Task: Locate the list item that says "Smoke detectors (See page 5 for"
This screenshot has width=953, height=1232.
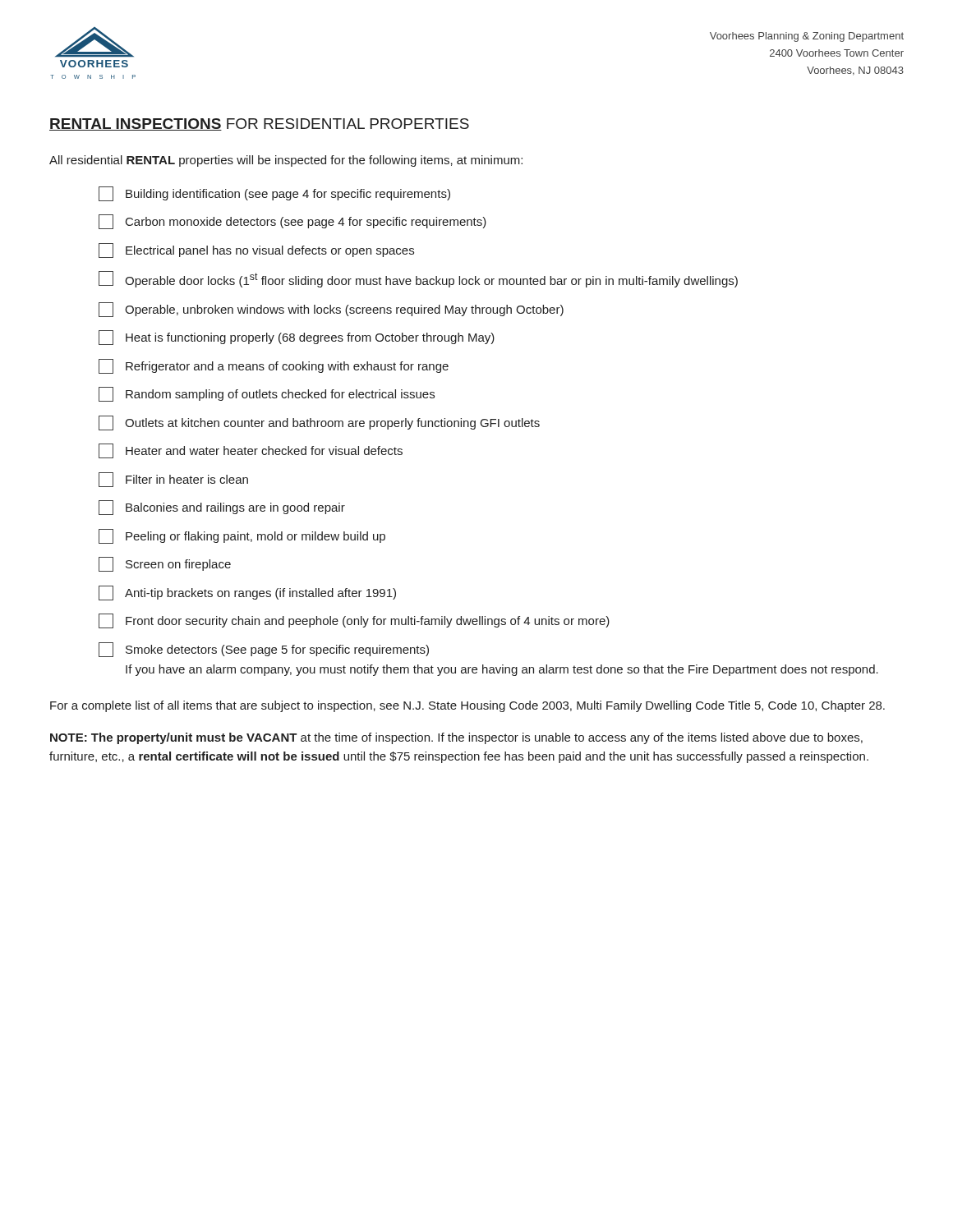Action: coord(501,660)
